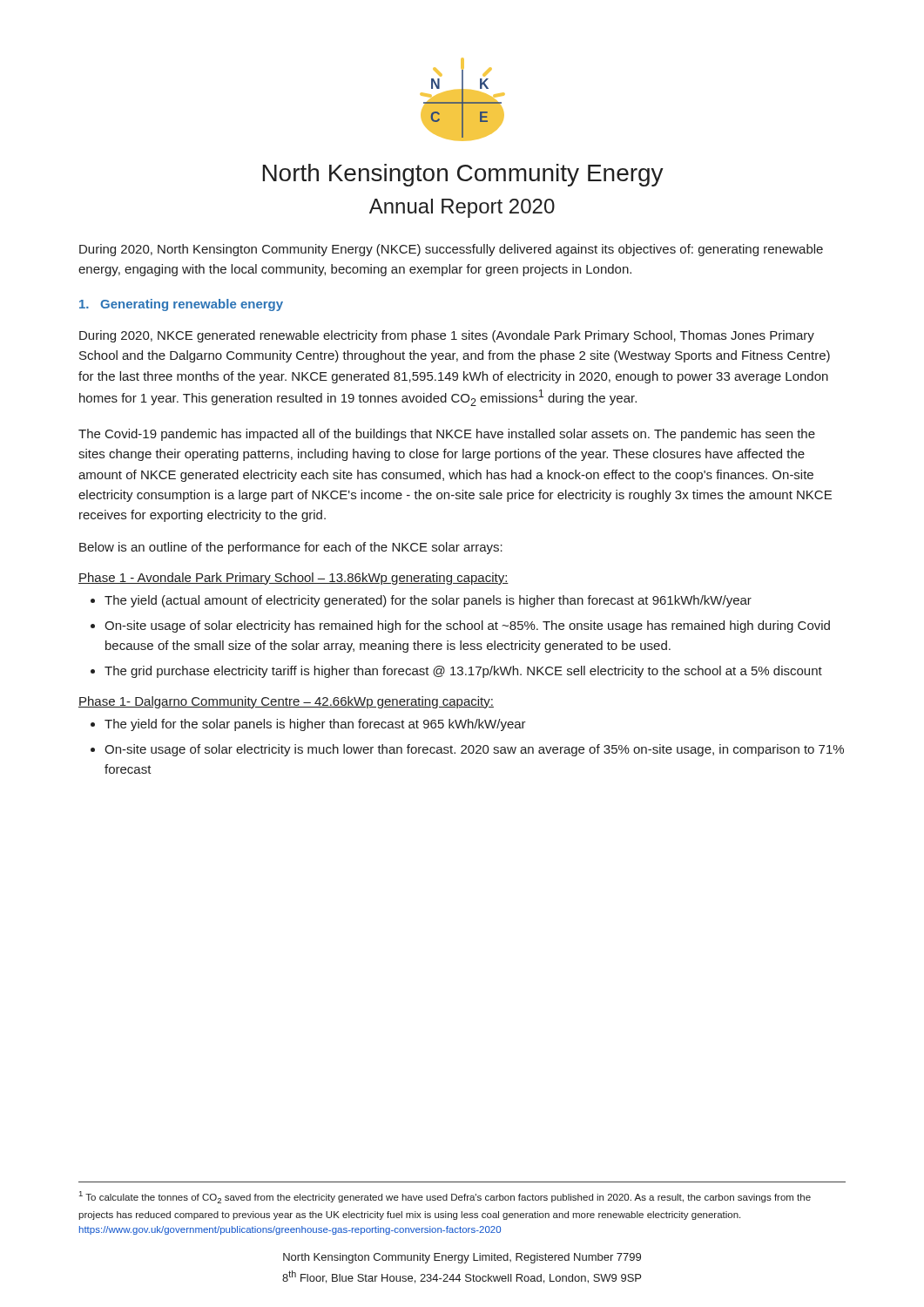Locate the block of text that opens with "The yield (actual amount of electricity generated) for"
The image size is (924, 1307).
[428, 600]
